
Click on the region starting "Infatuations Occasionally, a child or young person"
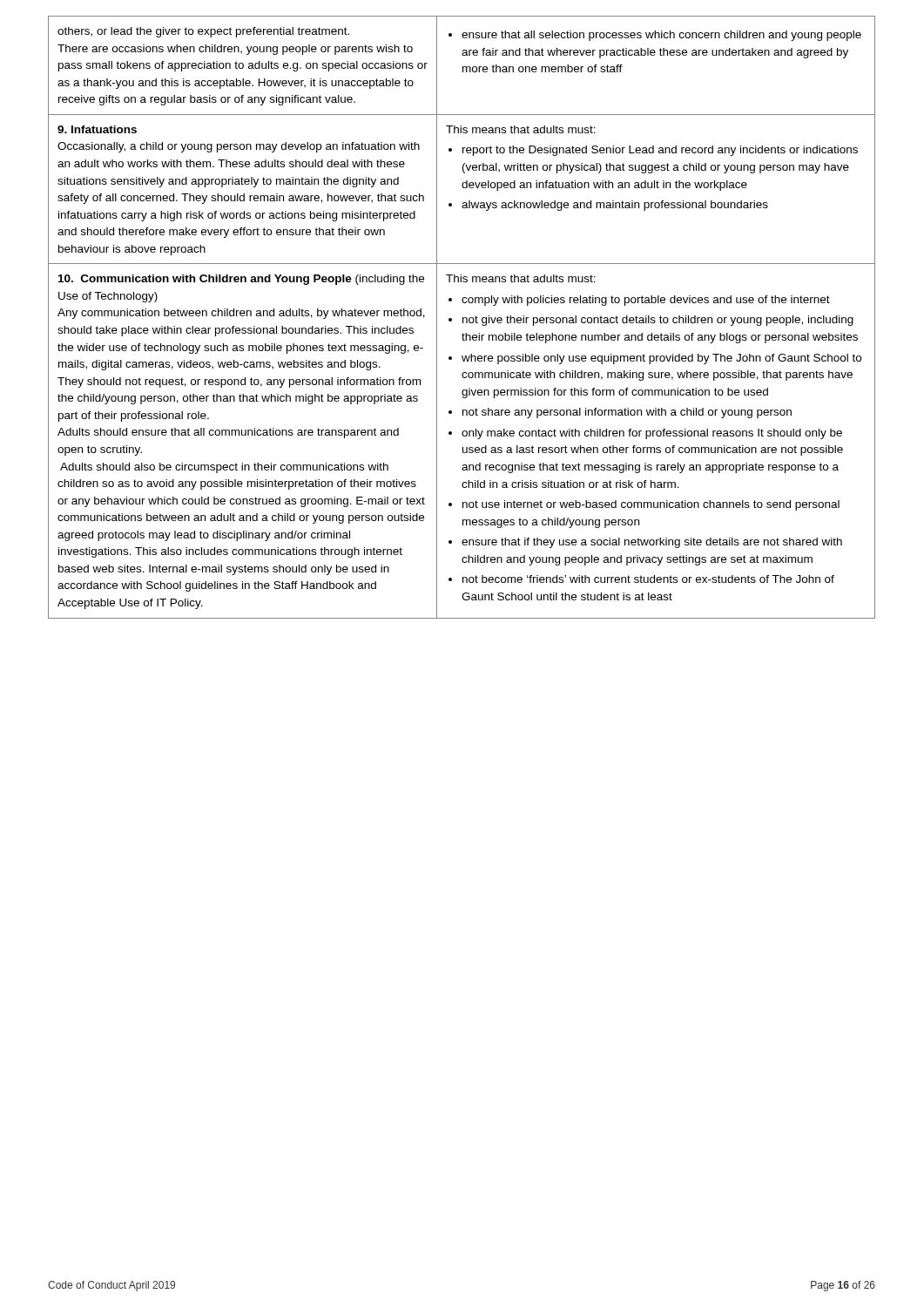pos(241,189)
